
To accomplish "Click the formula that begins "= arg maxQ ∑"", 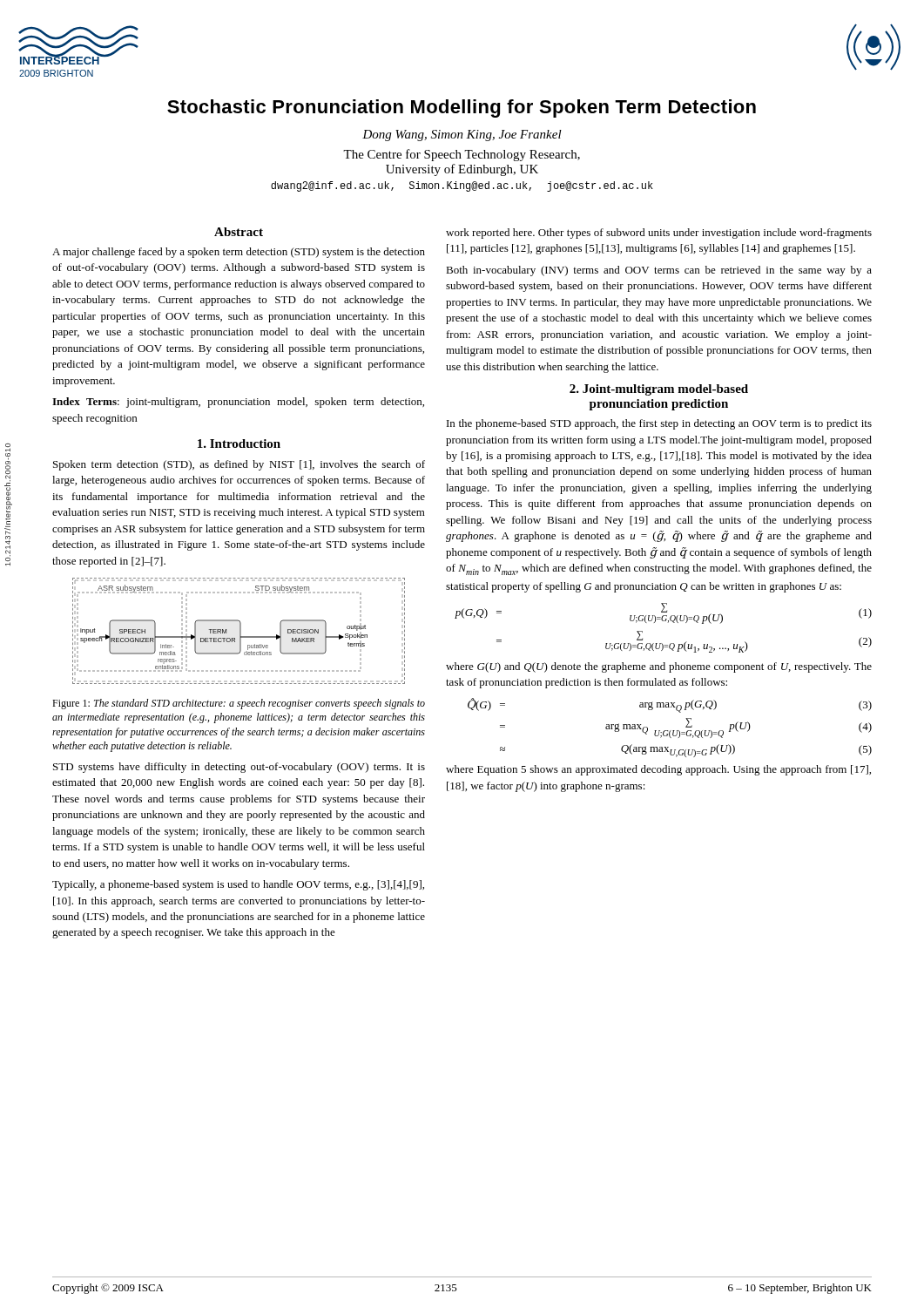I will pos(659,727).
